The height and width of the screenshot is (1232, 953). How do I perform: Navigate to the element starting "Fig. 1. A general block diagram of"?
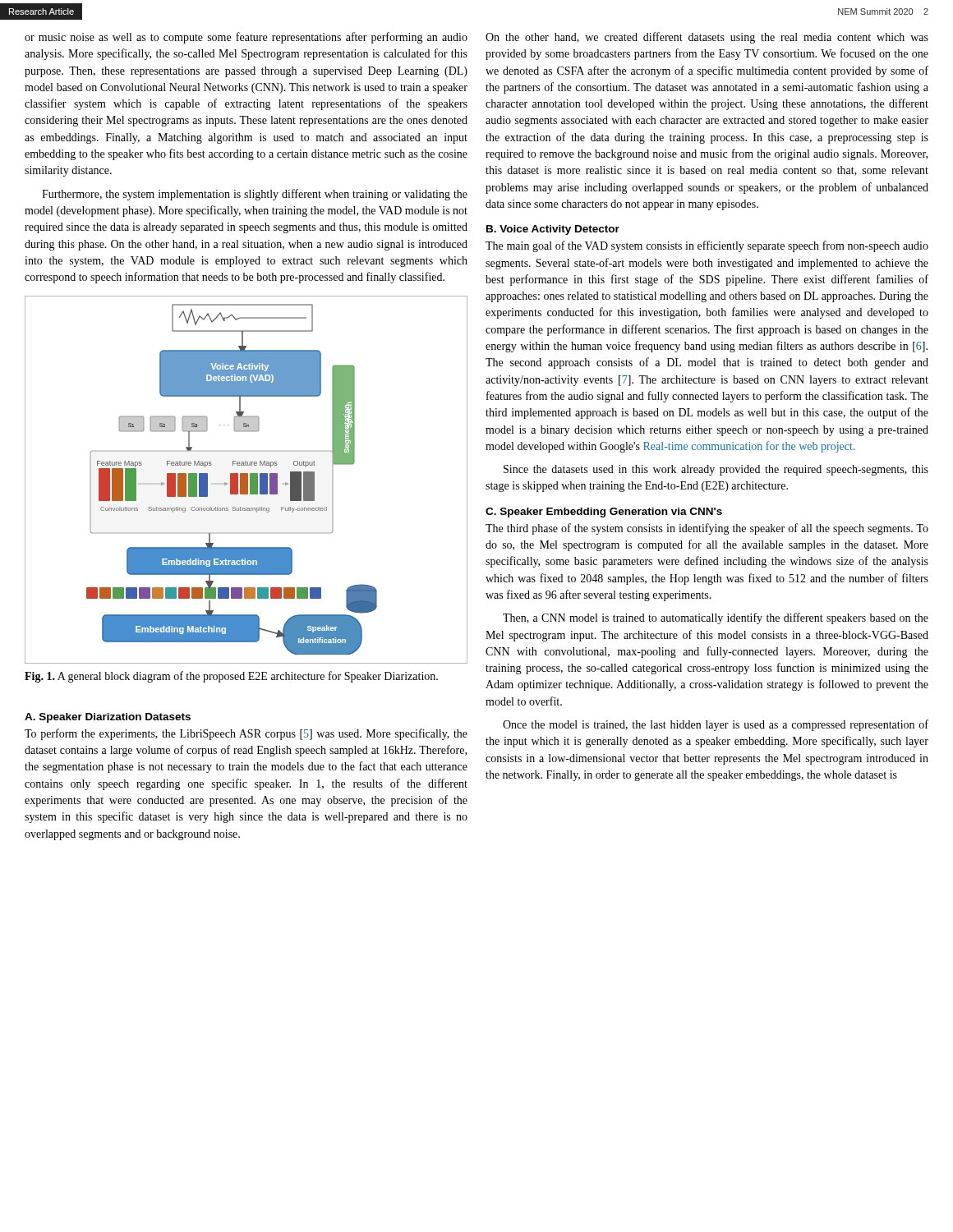point(246,677)
